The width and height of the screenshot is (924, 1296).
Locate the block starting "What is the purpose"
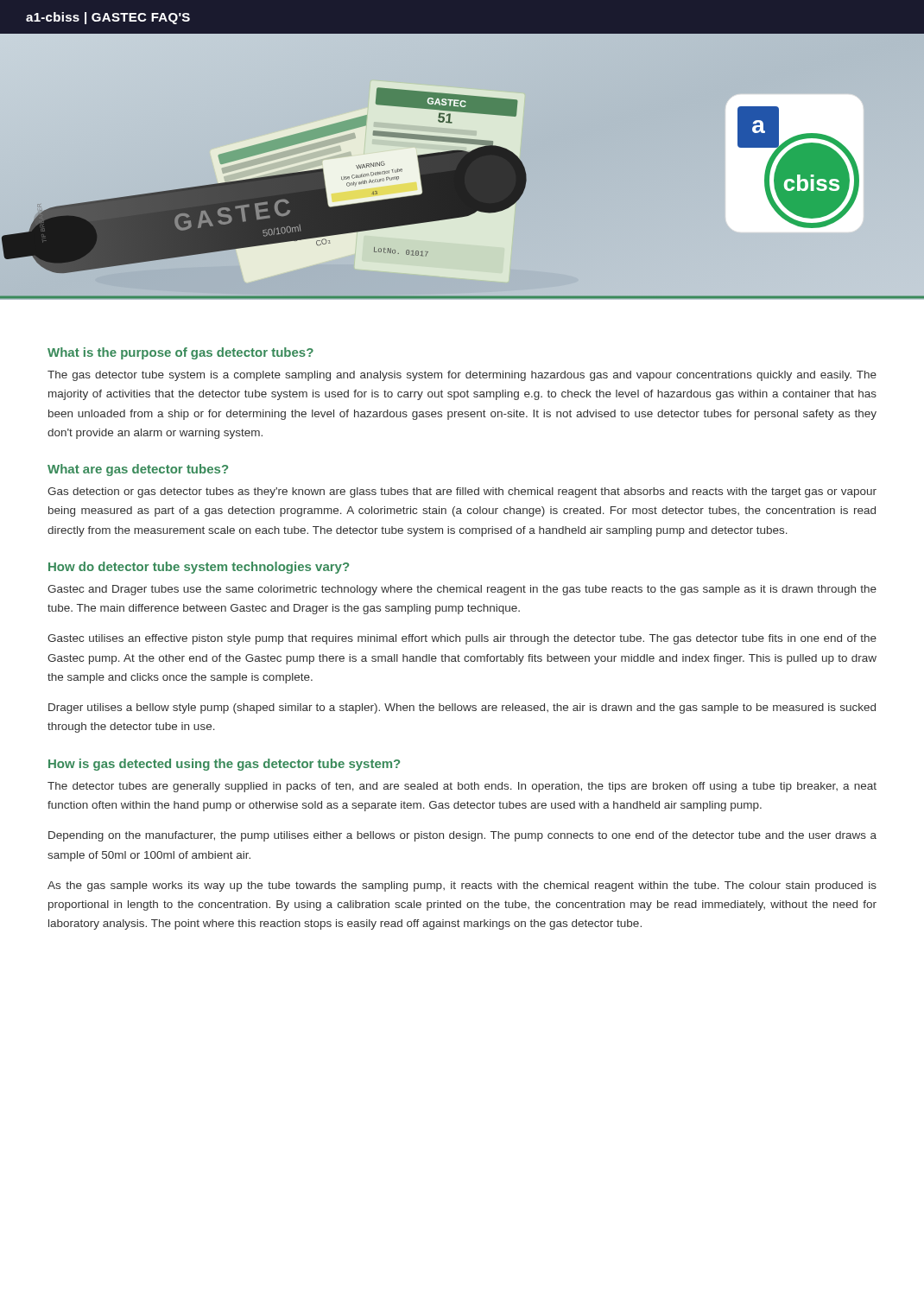(x=181, y=352)
